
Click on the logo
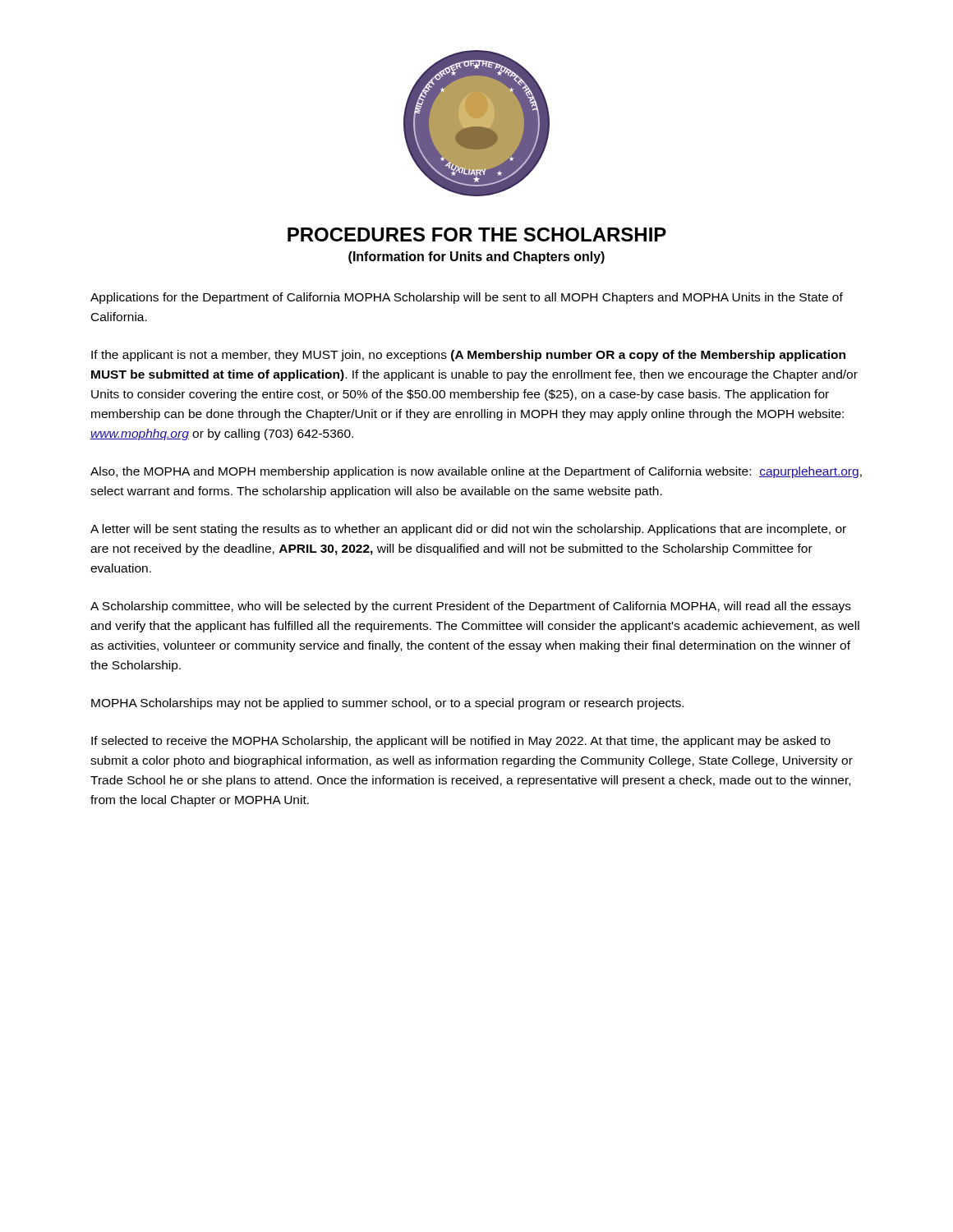[476, 125]
